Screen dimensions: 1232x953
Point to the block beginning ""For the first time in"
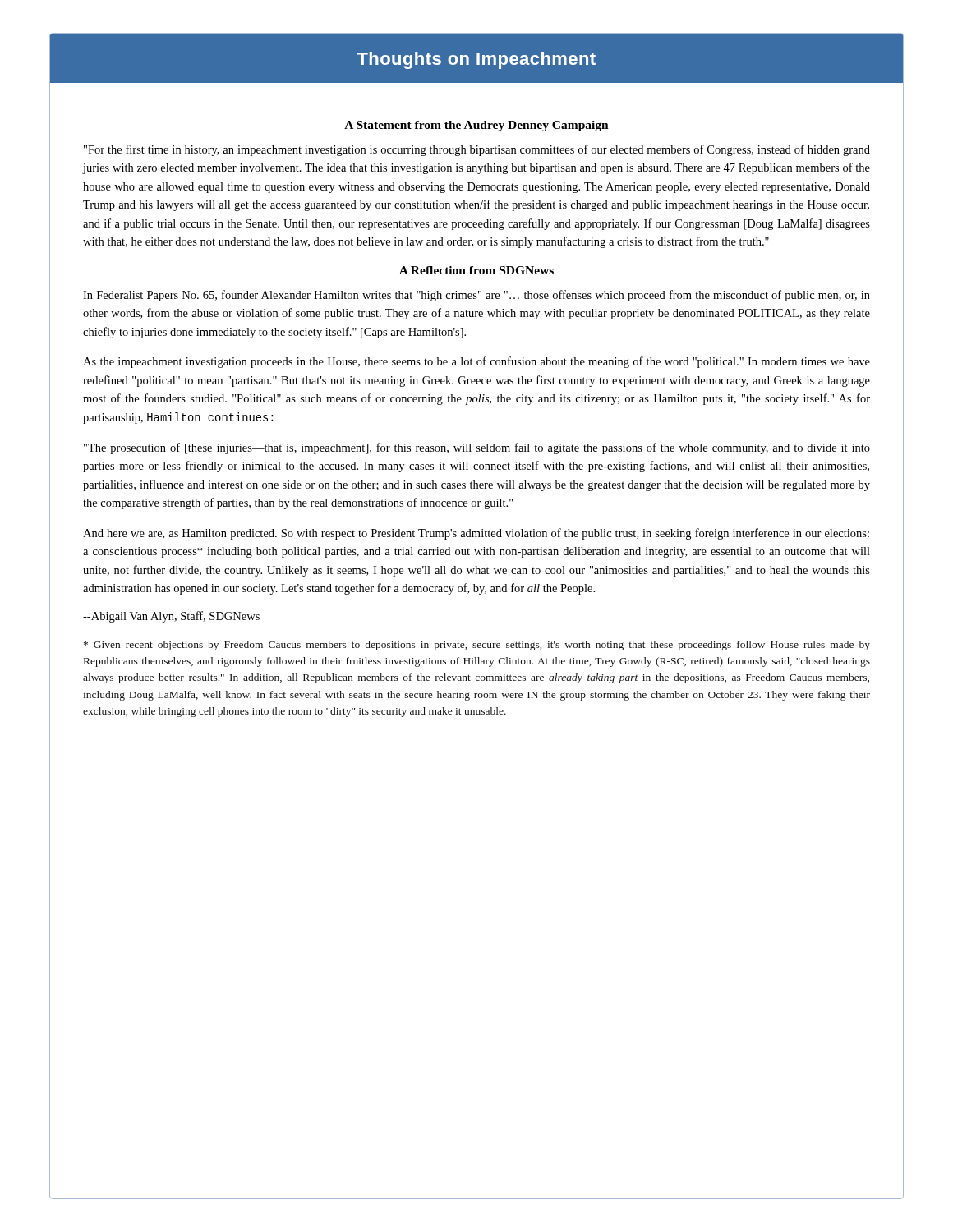tap(476, 196)
